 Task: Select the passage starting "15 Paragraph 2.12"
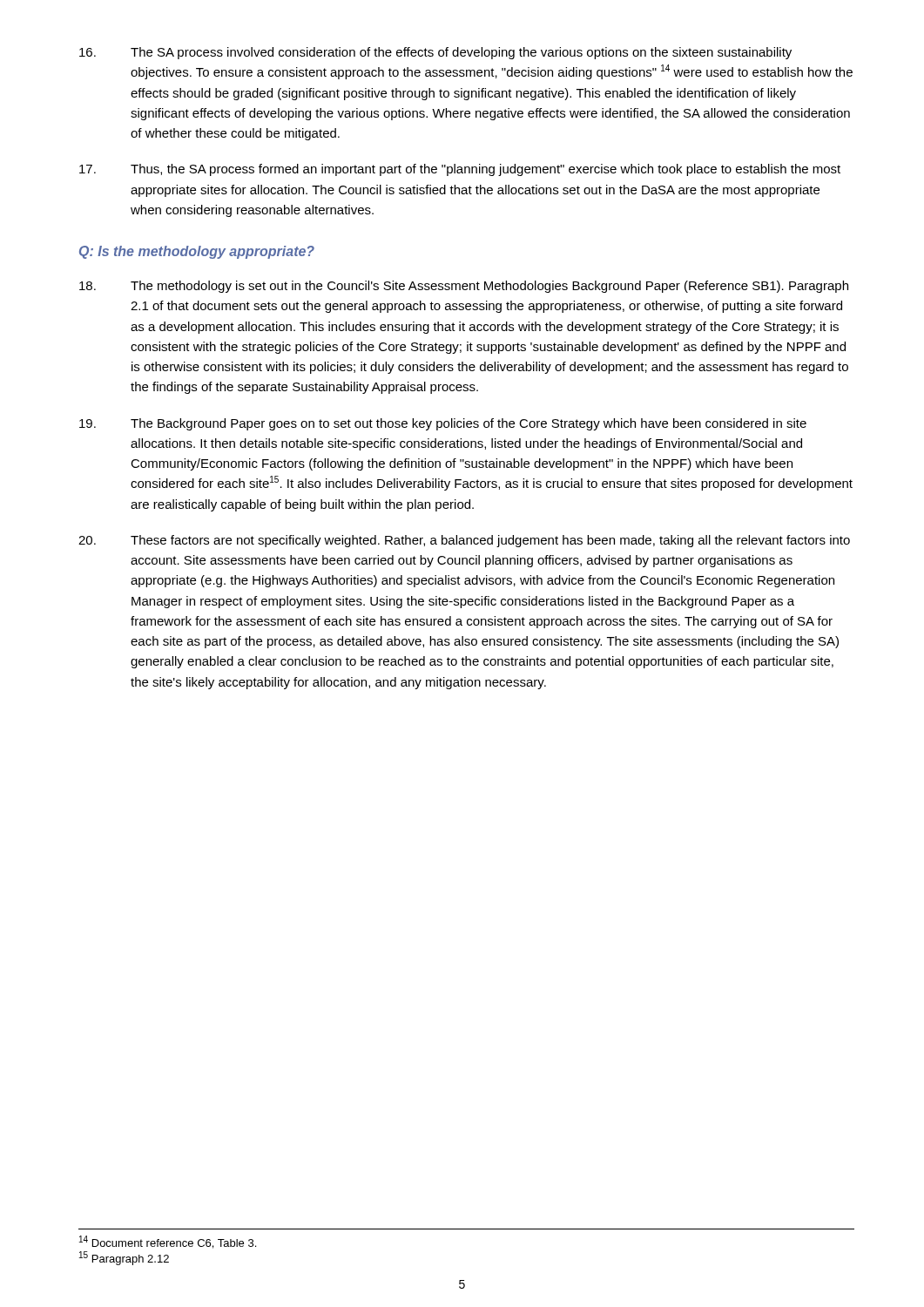click(124, 1258)
